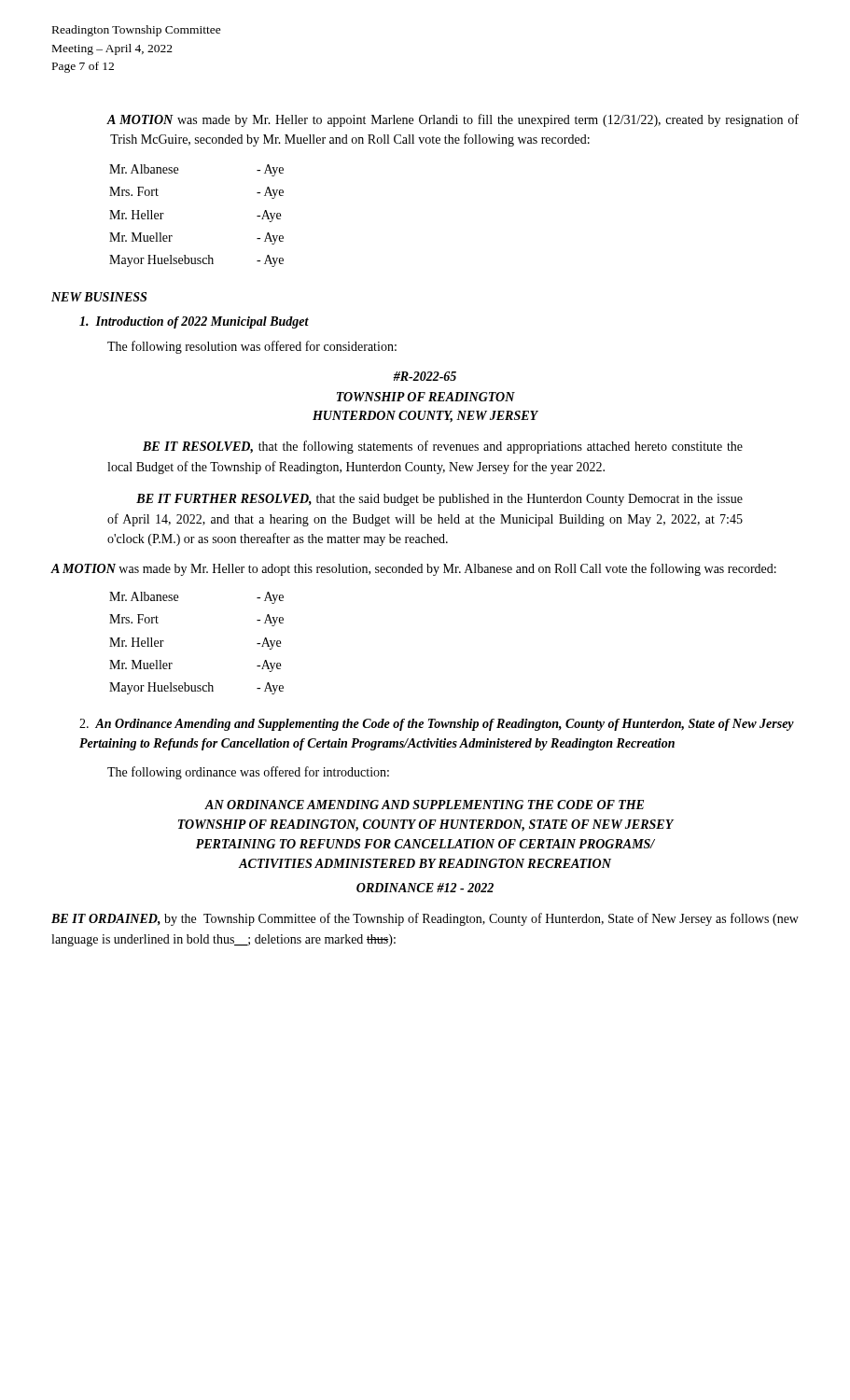Click on the section header that says "NEW BUSINESS"
Image resolution: width=850 pixels, height=1400 pixels.
99,298
